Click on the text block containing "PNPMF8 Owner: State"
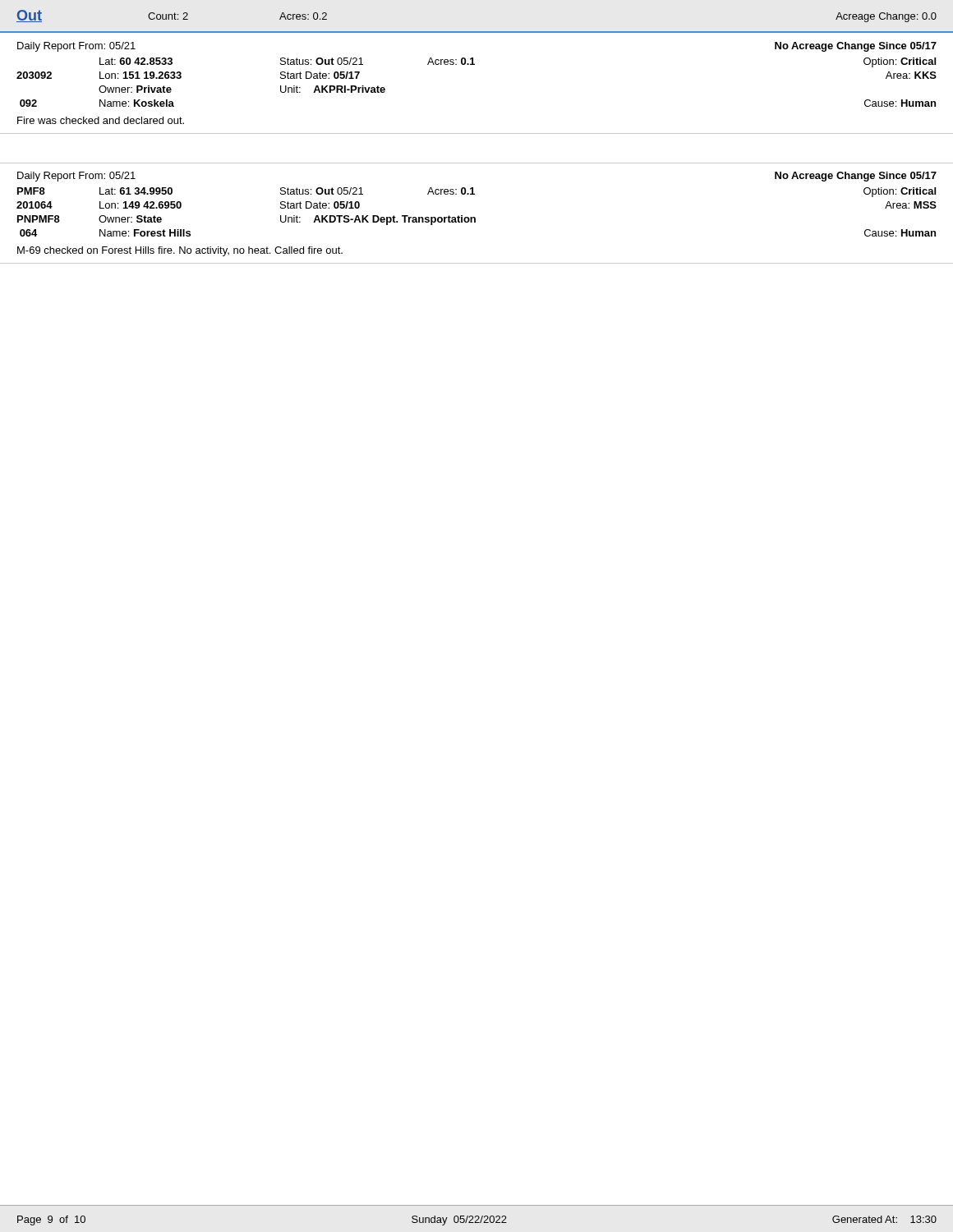 [411, 219]
